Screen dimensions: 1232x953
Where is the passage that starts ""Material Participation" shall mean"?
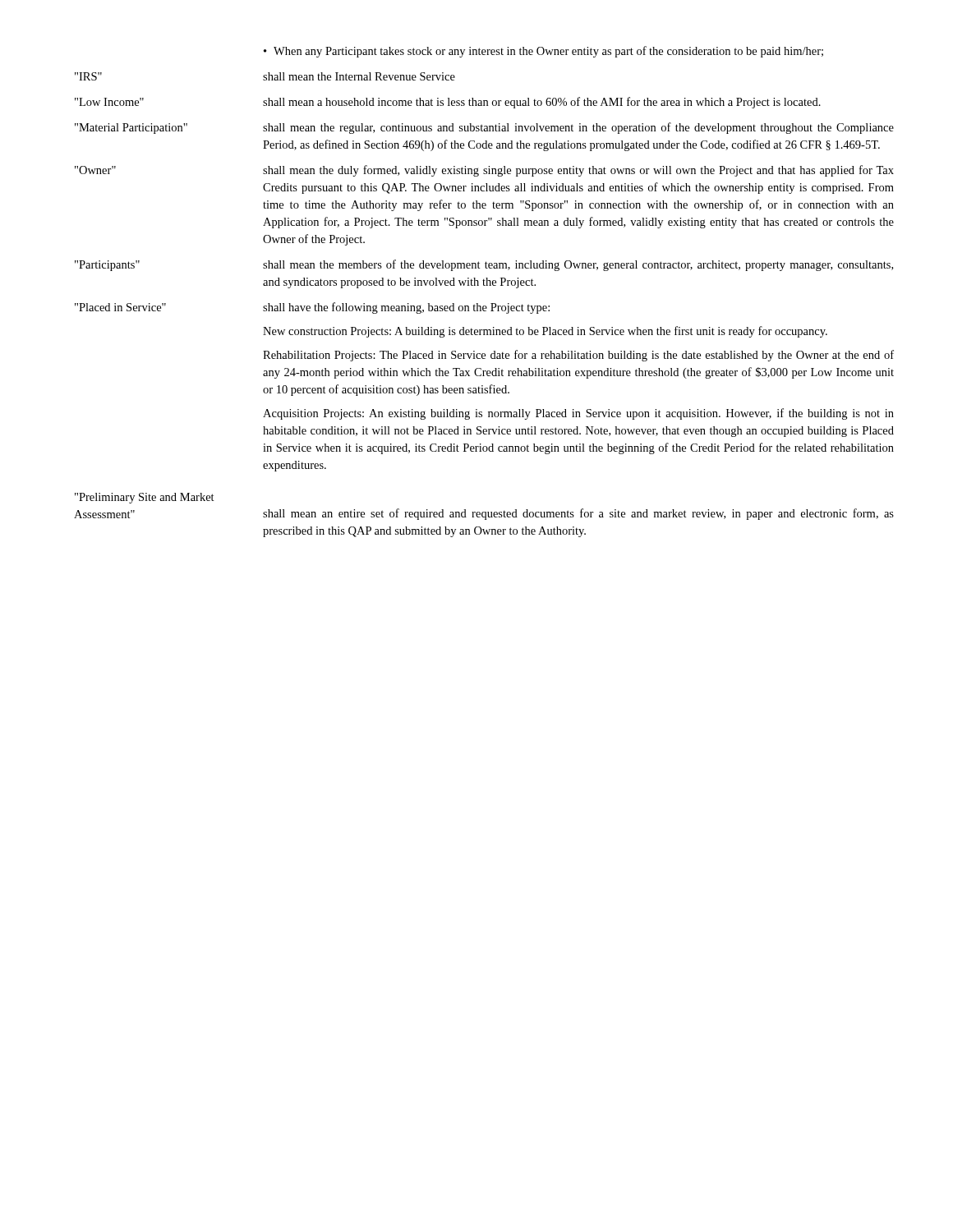(484, 136)
